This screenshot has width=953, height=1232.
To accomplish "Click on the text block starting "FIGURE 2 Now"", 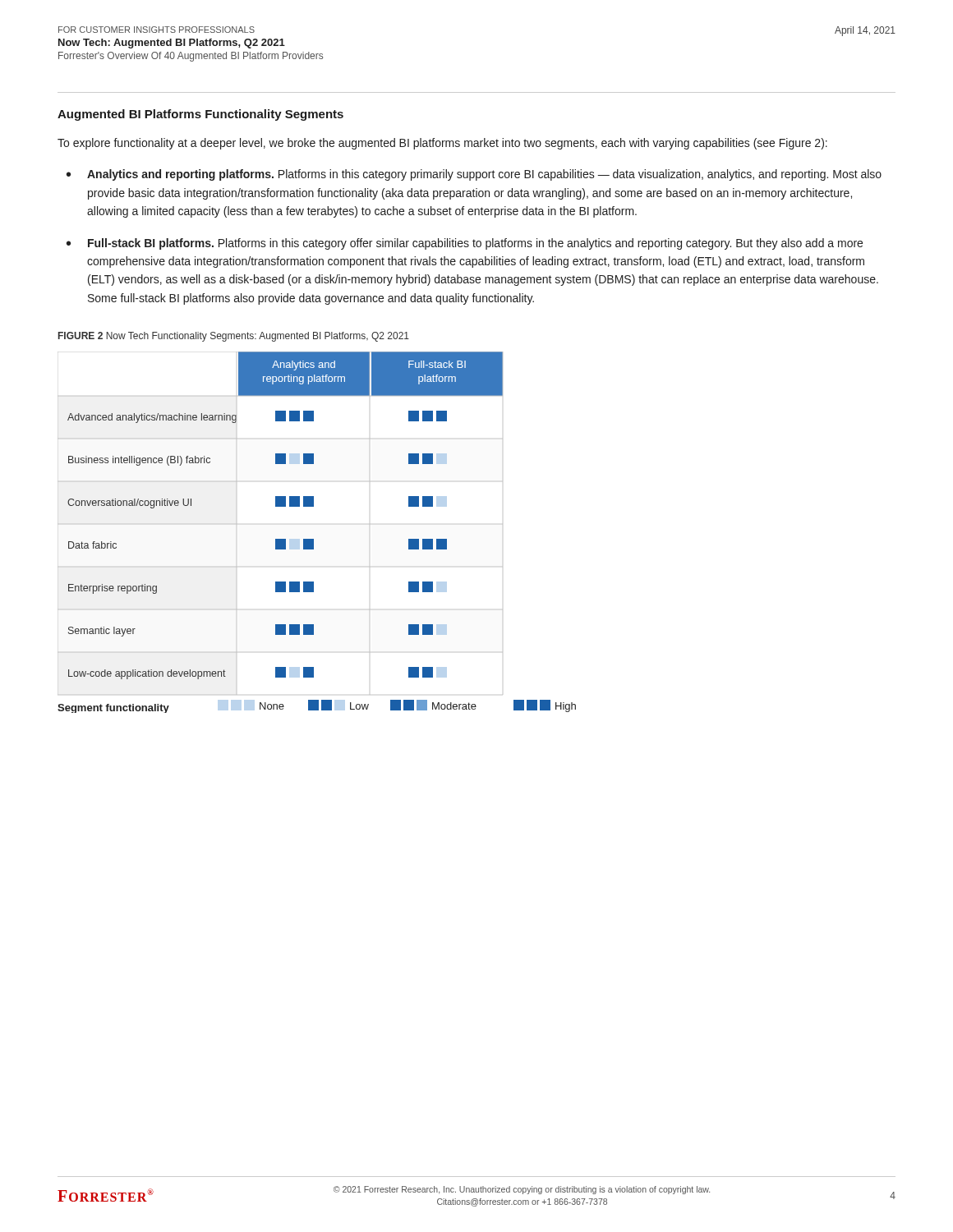I will coord(233,336).
